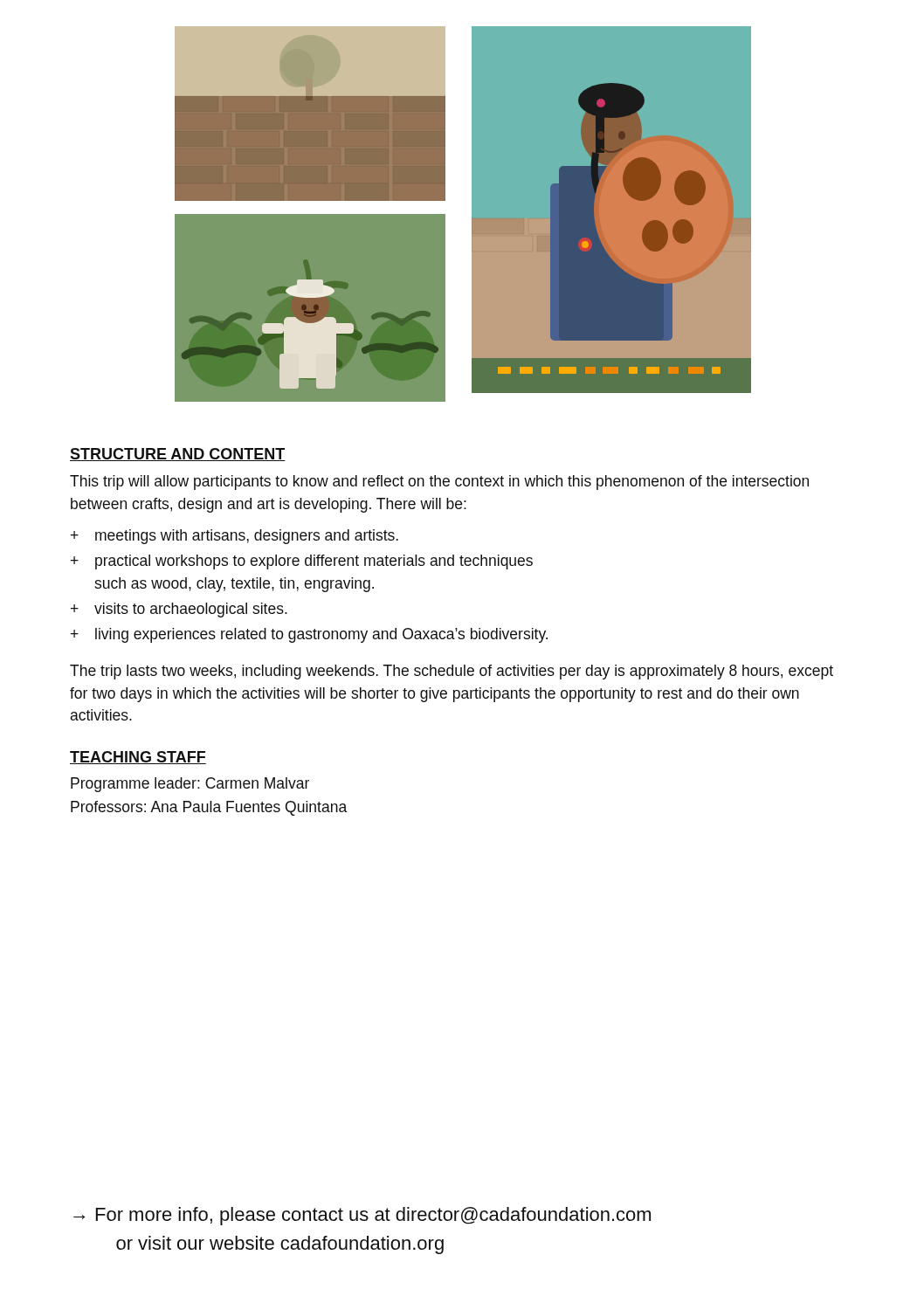
Task: Locate the block of text that opens with "The trip lasts two weeks,"
Action: click(x=452, y=693)
